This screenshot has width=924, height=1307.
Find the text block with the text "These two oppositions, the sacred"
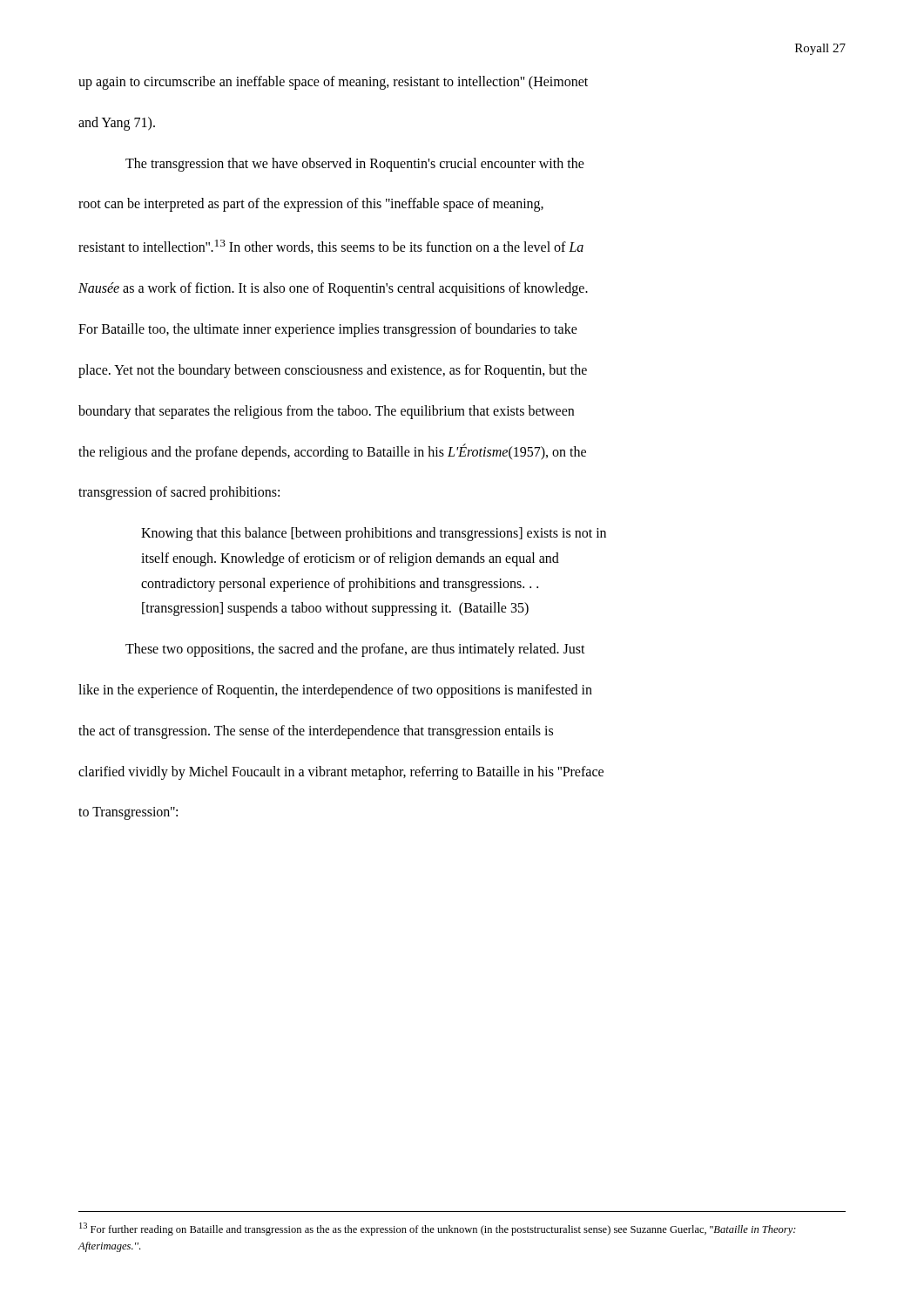(462, 731)
